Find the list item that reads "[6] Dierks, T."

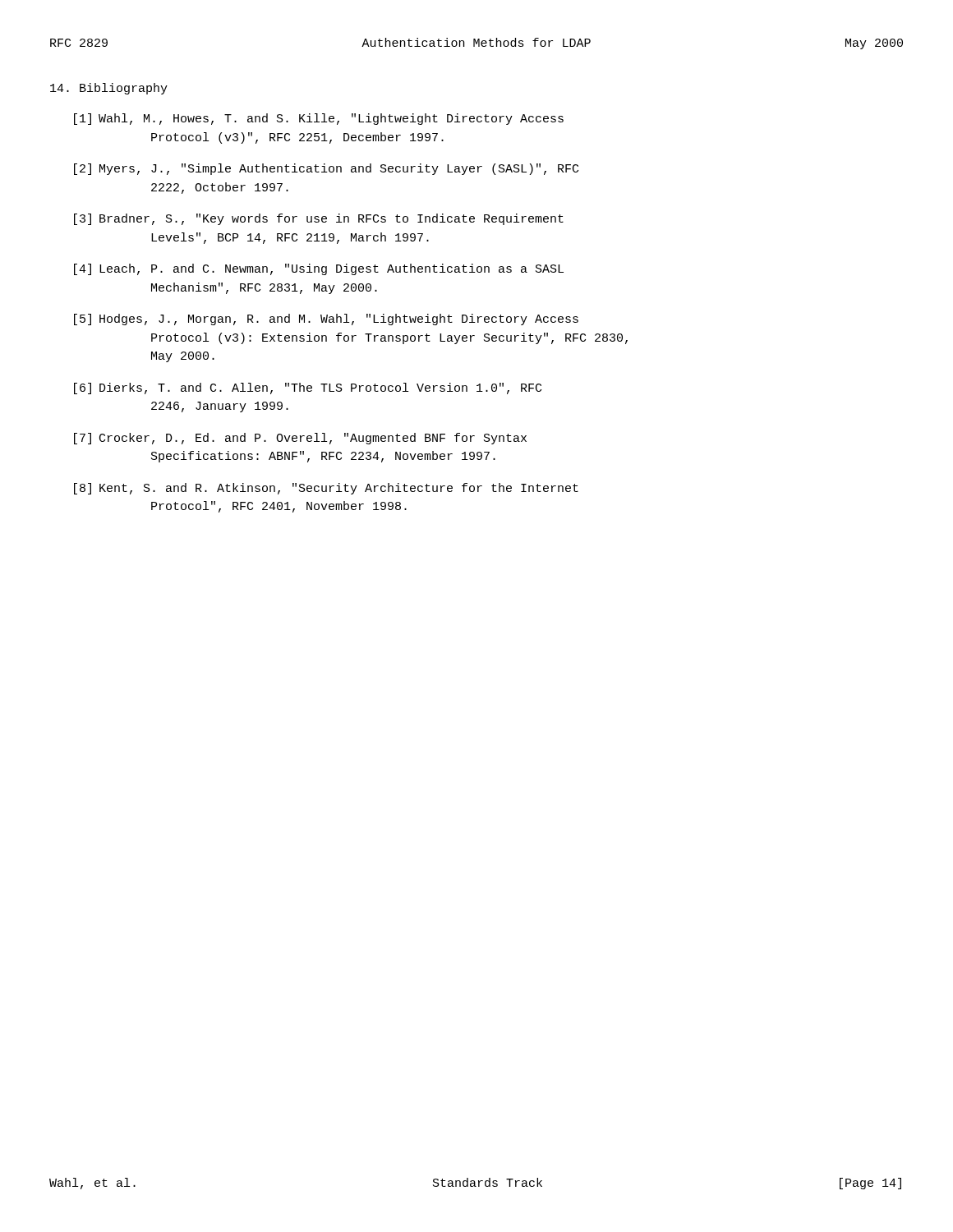[476, 398]
